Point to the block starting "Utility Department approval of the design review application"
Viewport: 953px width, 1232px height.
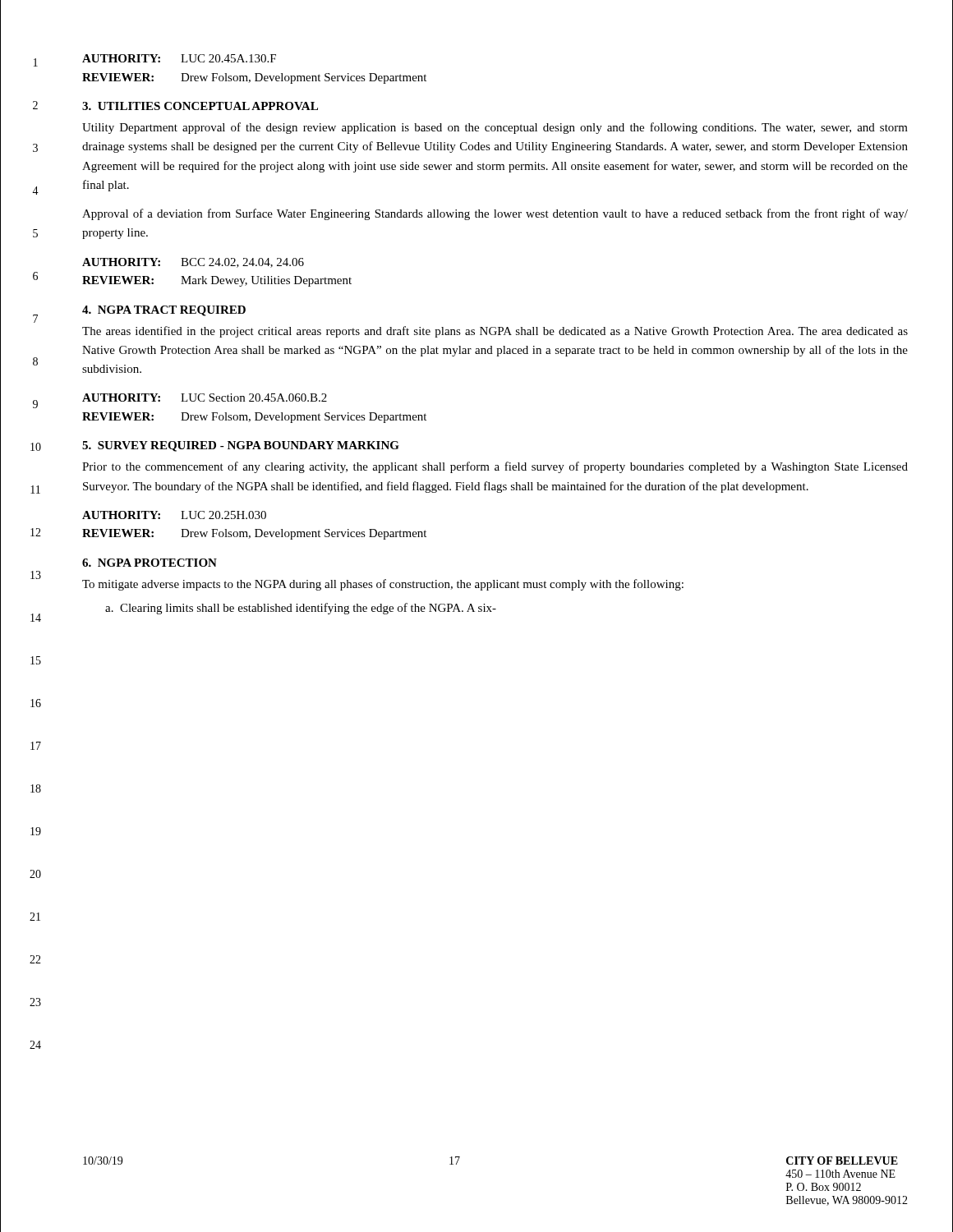[x=495, y=156]
